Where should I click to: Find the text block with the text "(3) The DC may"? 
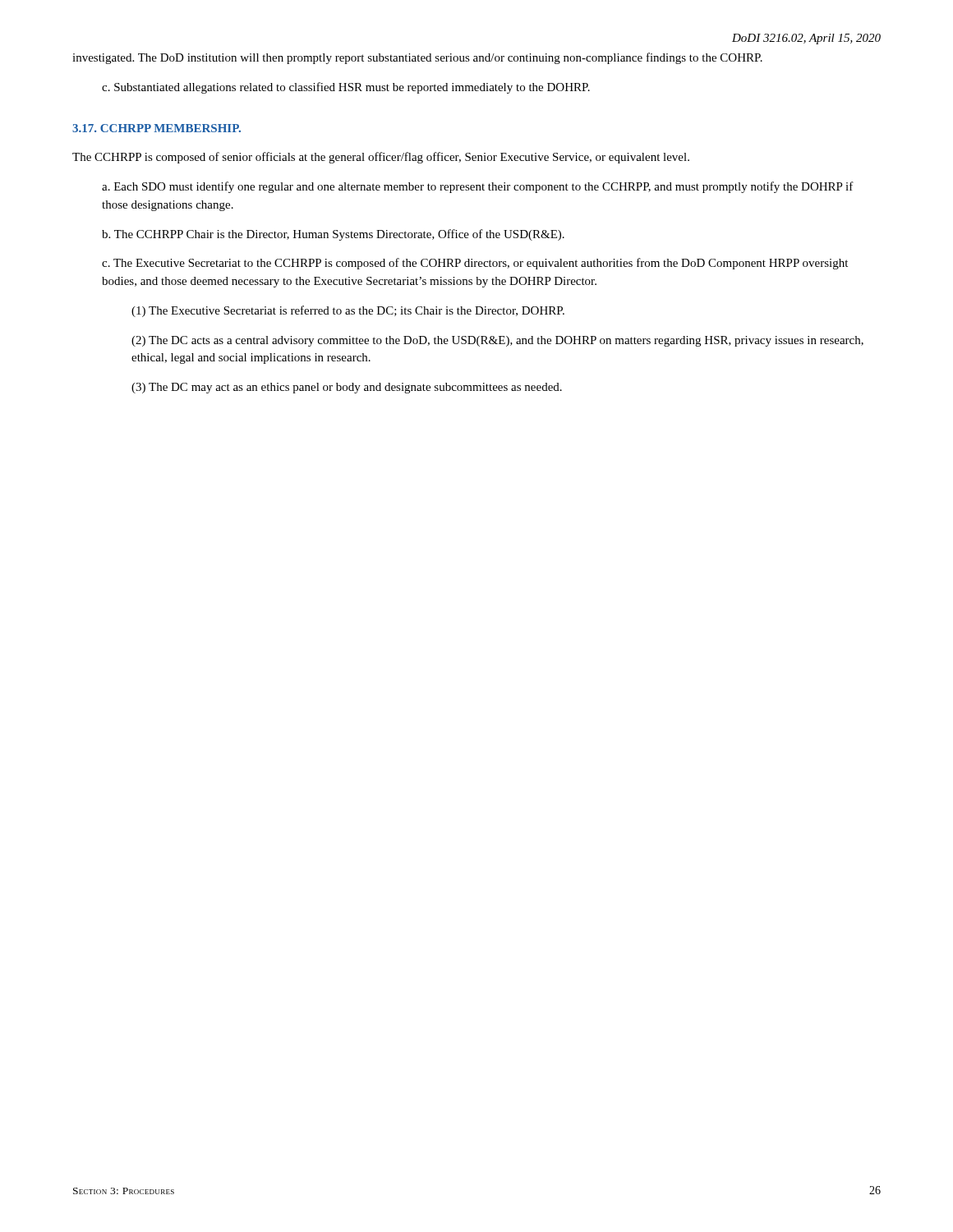tap(506, 388)
